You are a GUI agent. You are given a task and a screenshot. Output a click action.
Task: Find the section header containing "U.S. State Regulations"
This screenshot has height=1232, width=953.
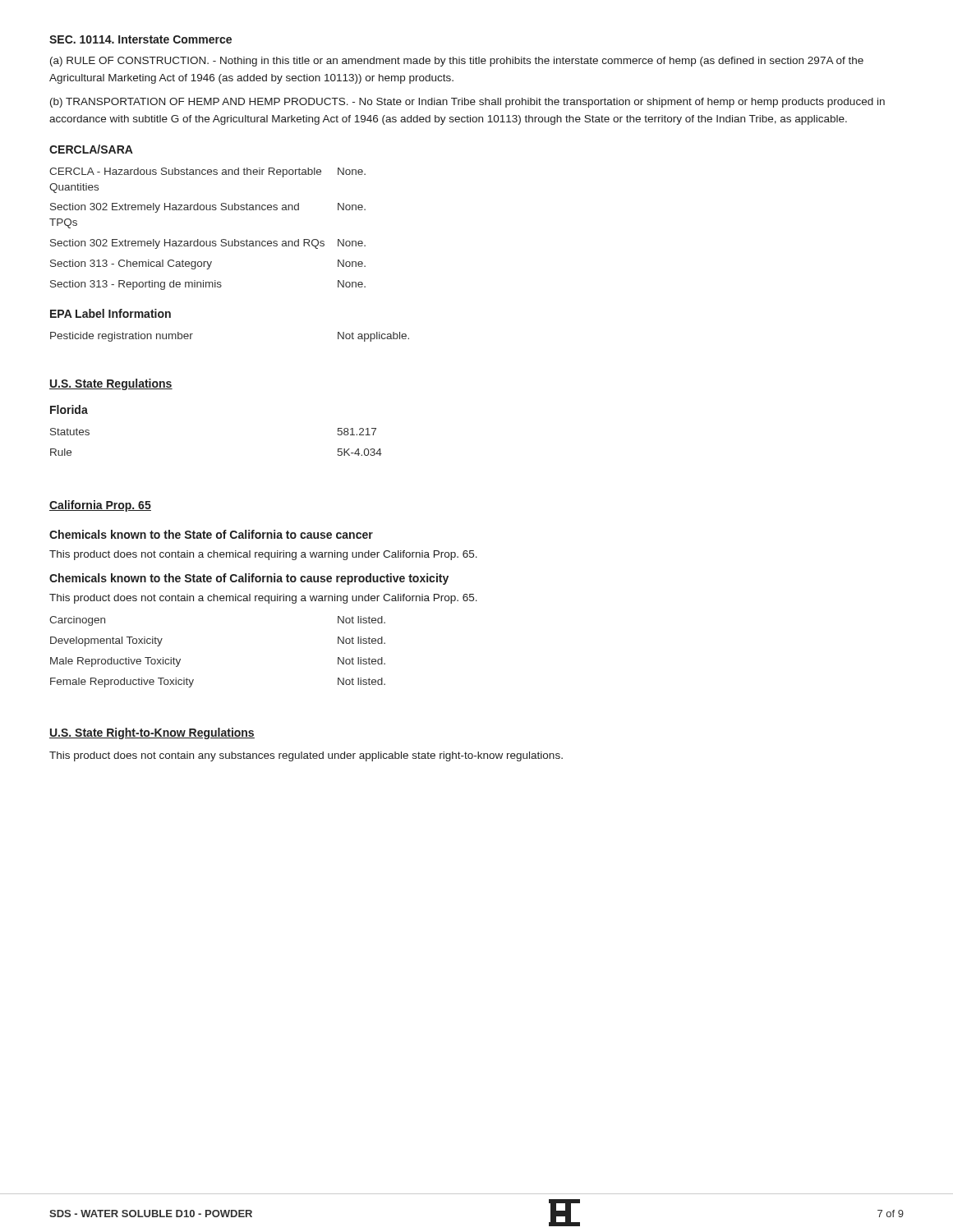[111, 383]
